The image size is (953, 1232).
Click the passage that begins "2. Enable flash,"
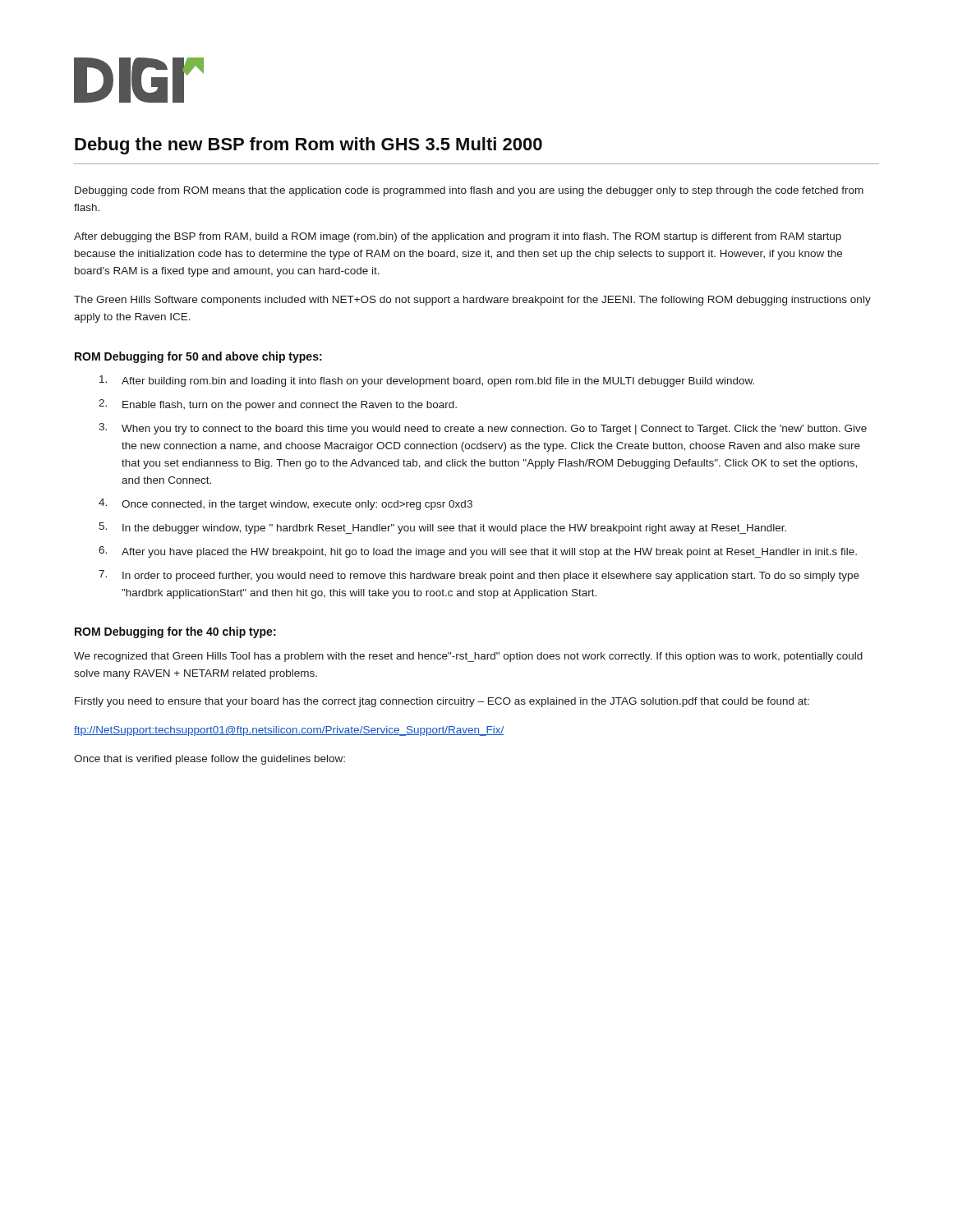278,406
